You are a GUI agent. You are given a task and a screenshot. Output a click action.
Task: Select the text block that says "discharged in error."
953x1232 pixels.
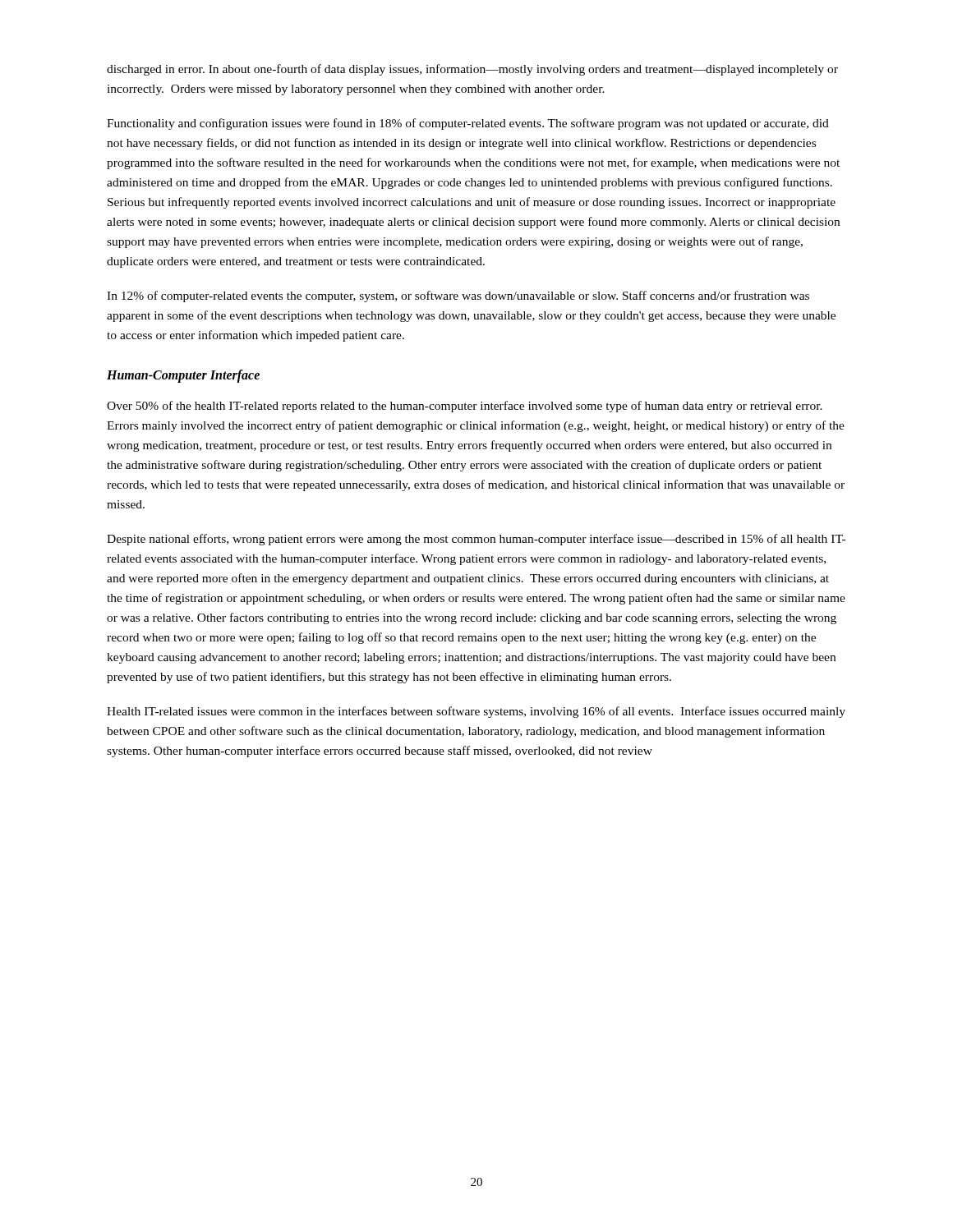(x=472, y=78)
